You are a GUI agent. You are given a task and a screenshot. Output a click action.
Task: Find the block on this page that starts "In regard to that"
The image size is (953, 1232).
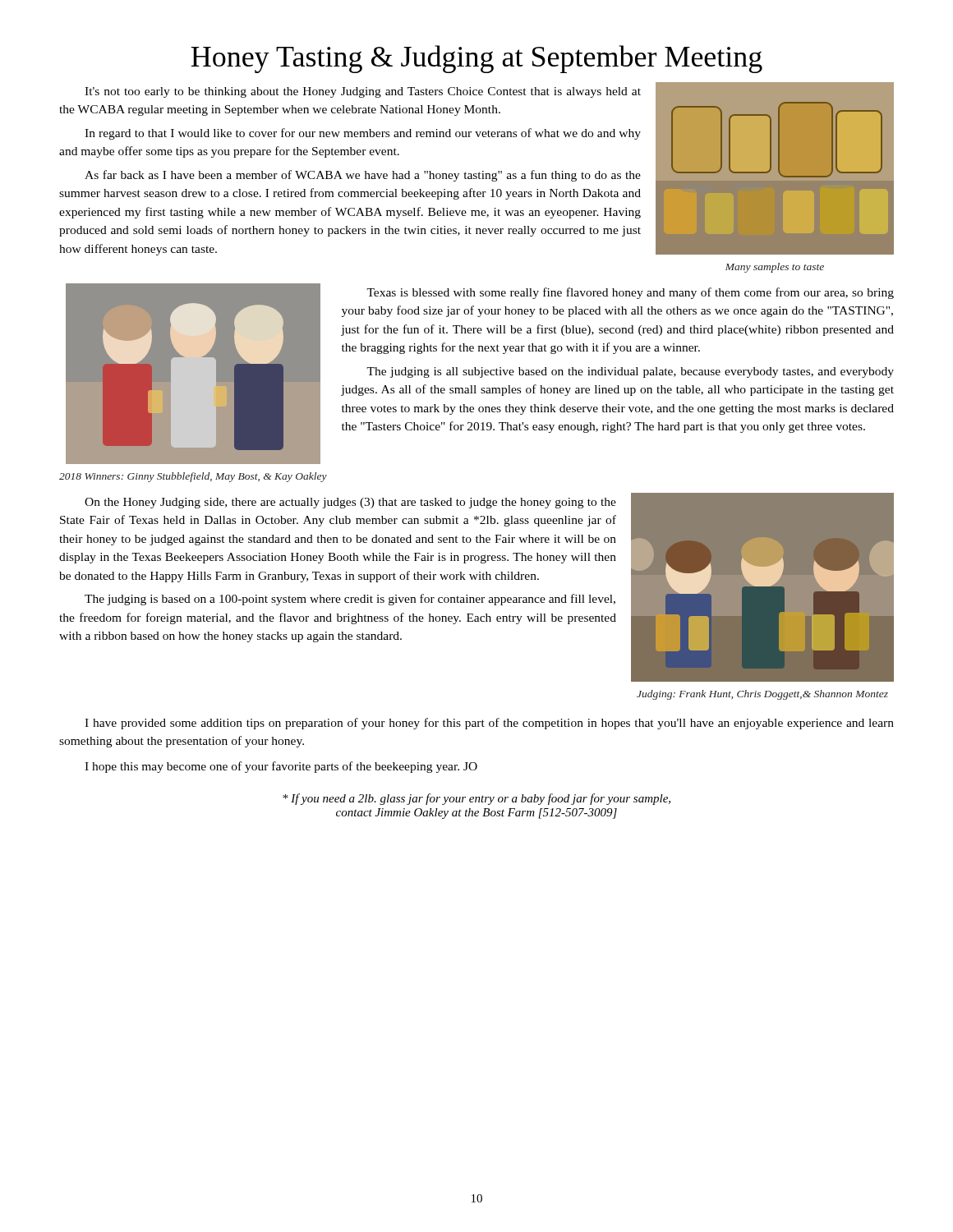[x=350, y=142]
